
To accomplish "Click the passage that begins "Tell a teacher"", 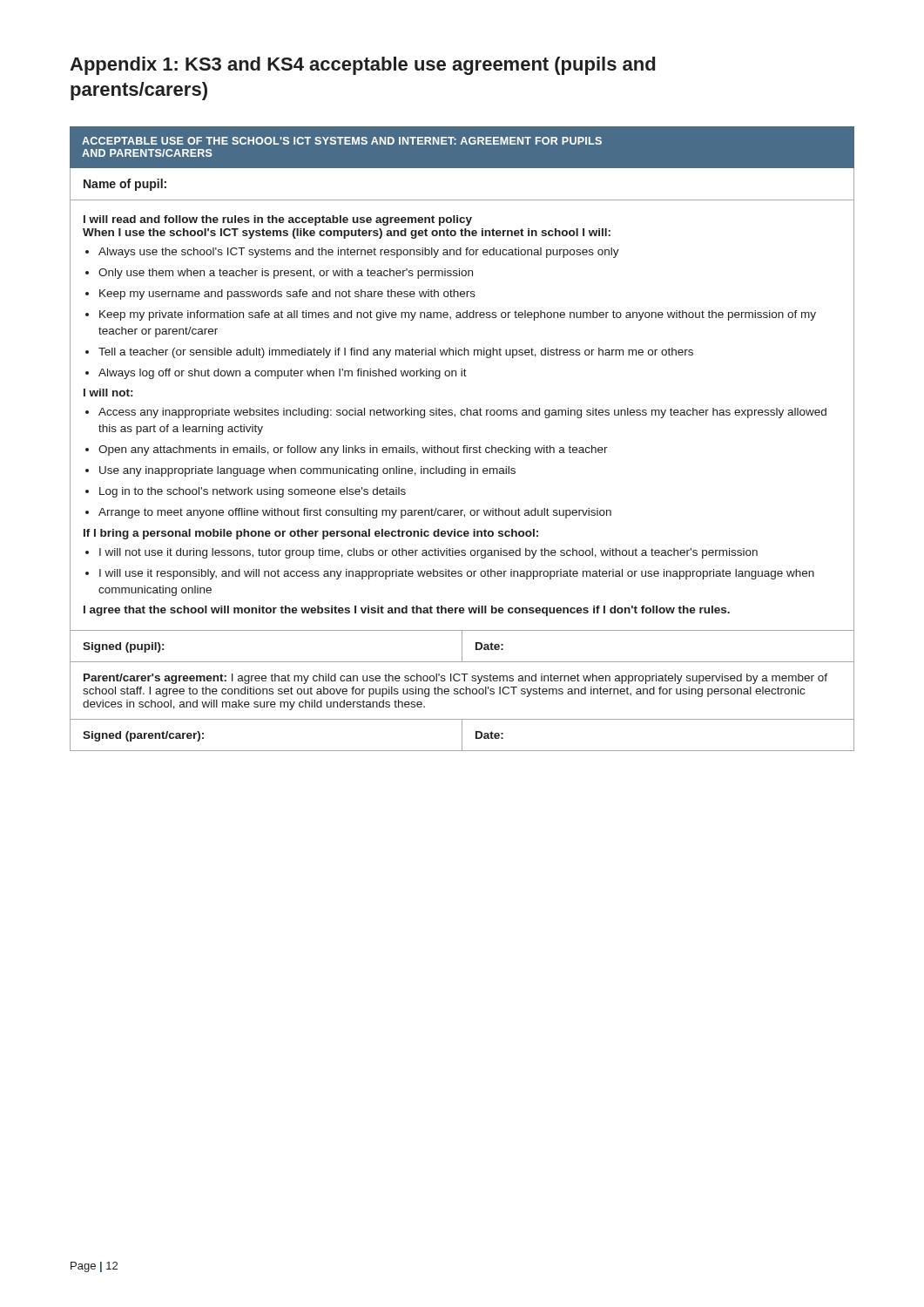I will point(396,351).
